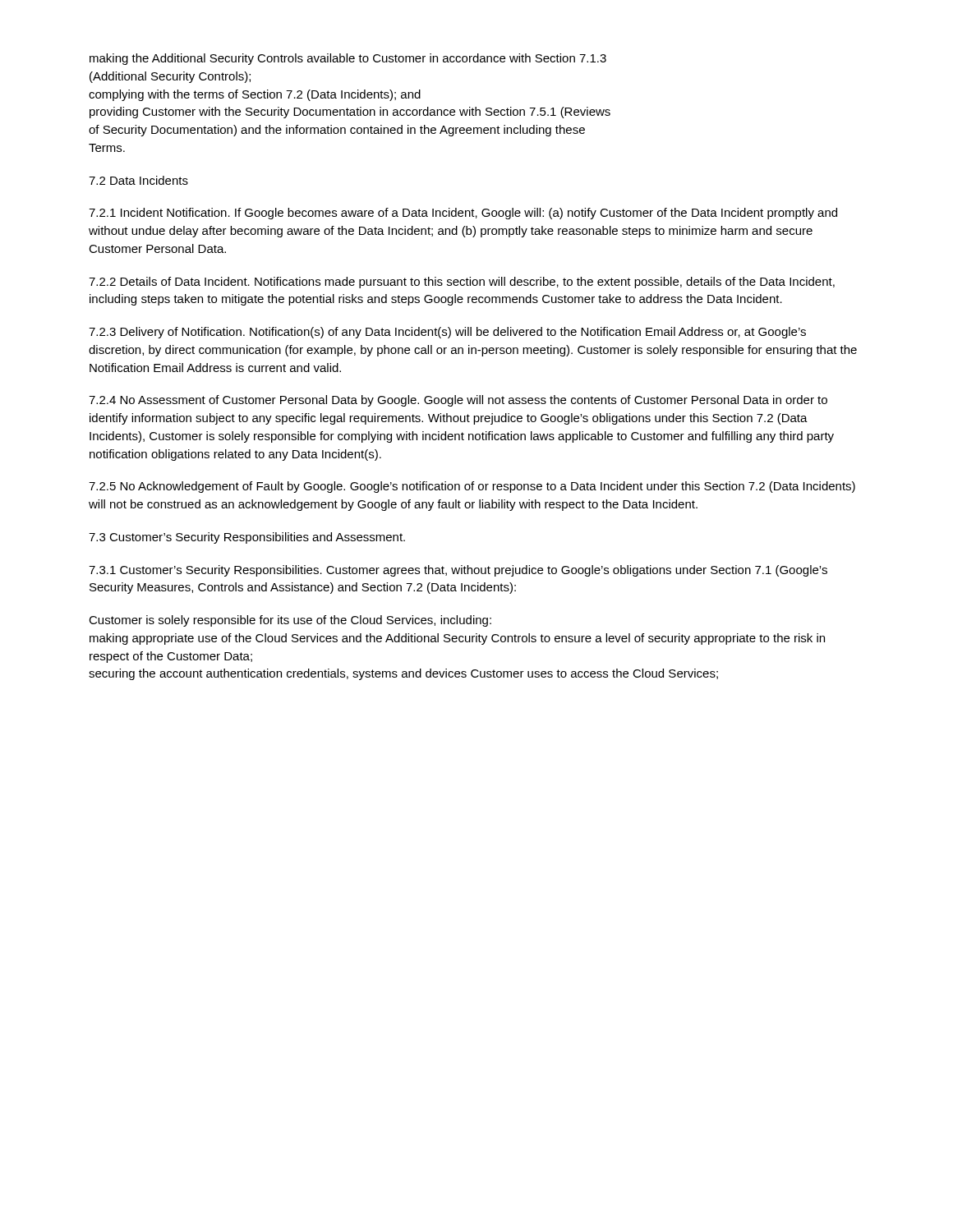The image size is (953, 1232).
Task: Find the block on this page that starts "providing Customer with the Security Documentation in"
Action: (350, 129)
